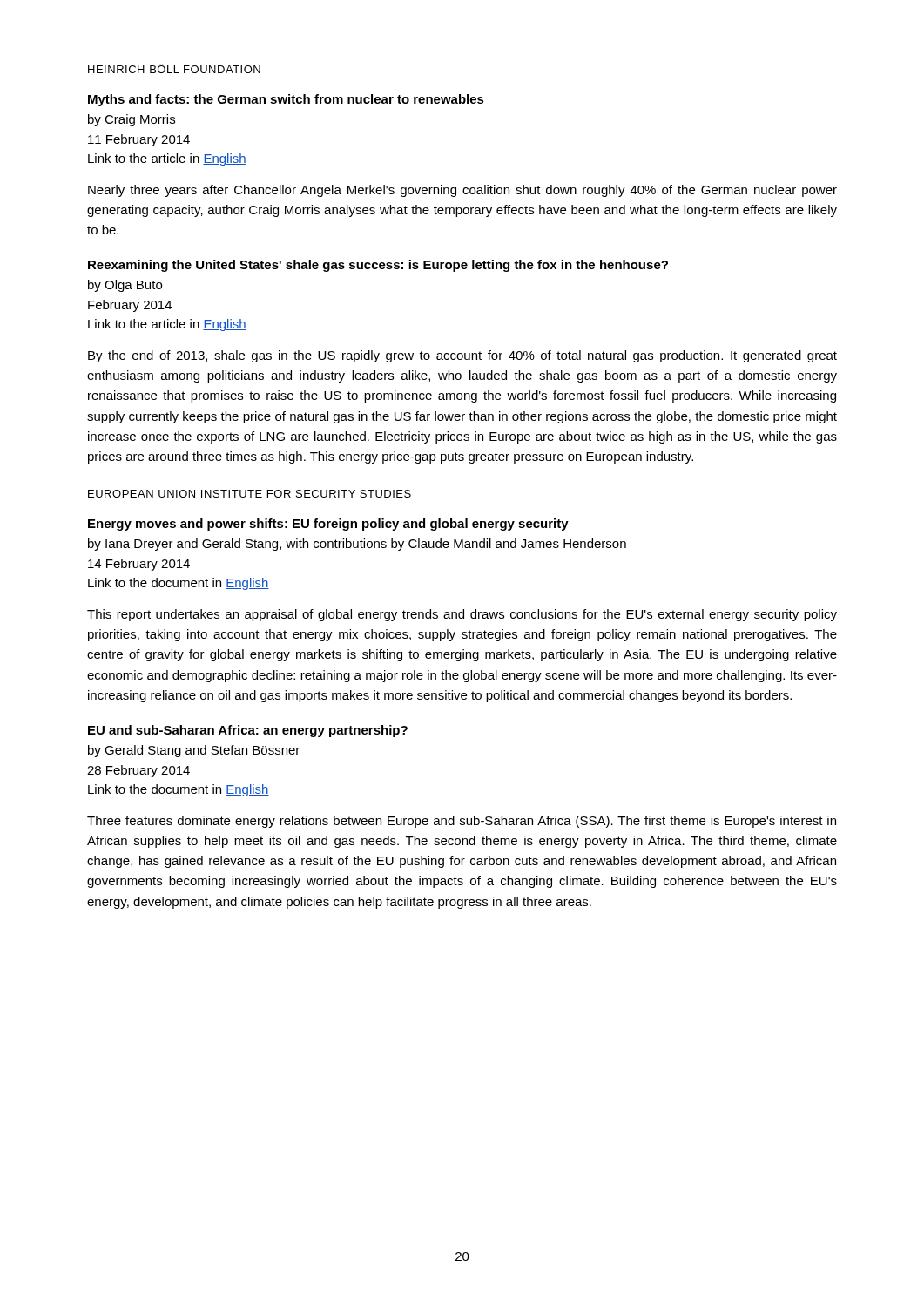Locate the block starting "Myths and facts: the"
Viewport: 924px width, 1307px height.
[286, 99]
